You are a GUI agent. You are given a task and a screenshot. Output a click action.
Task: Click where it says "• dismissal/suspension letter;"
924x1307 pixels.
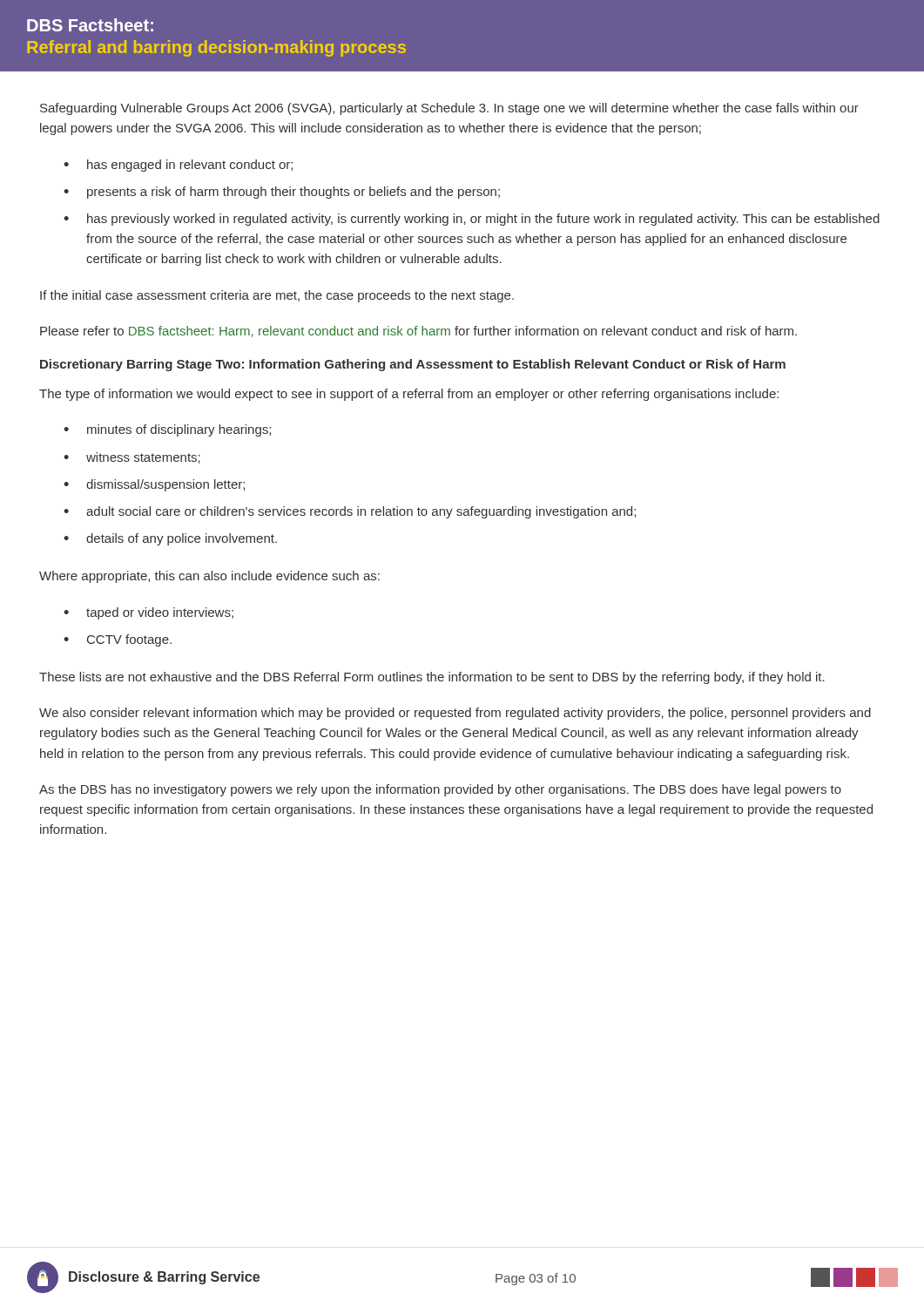click(154, 485)
